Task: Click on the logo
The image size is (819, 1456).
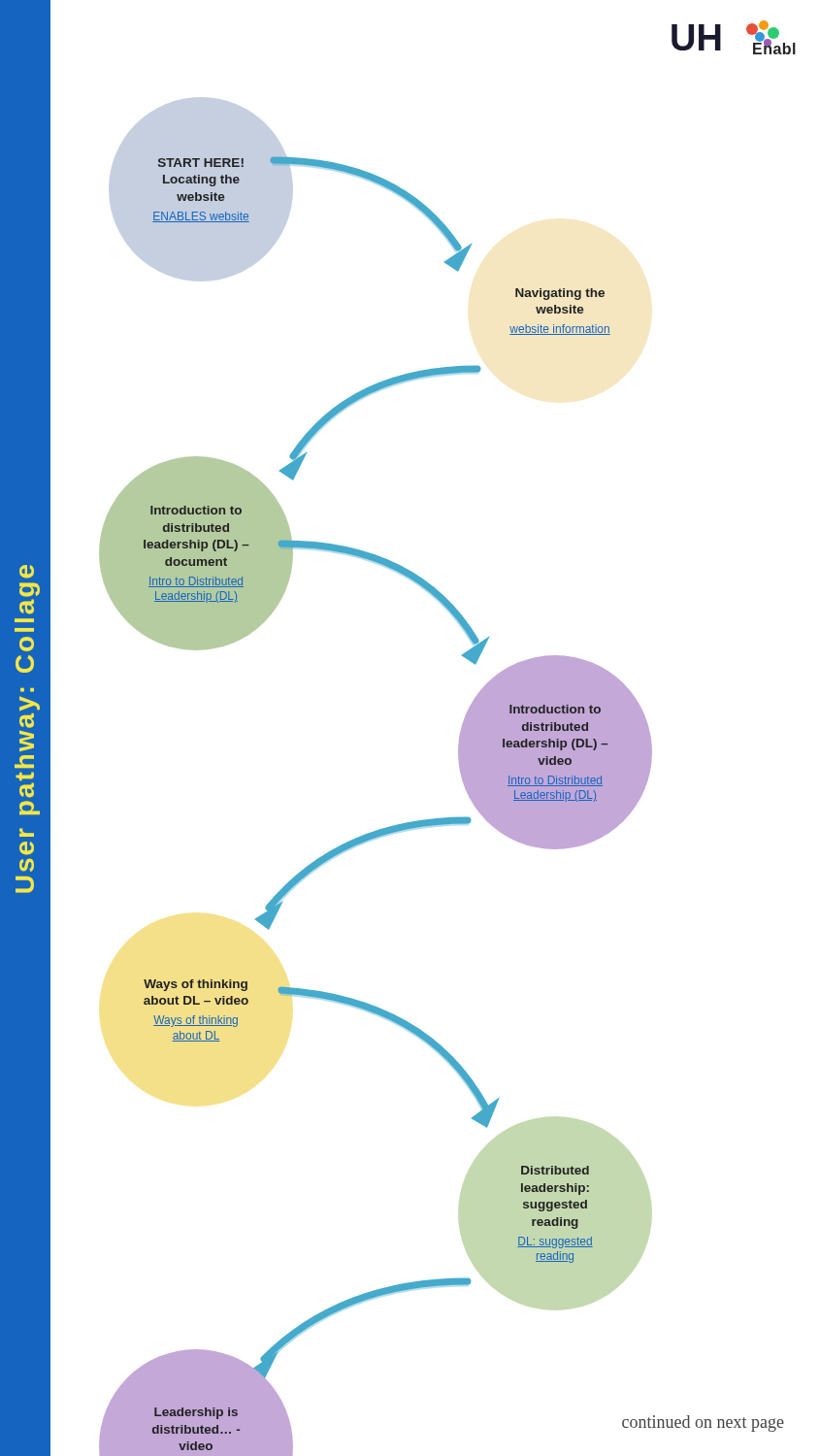Action: click(x=733, y=37)
